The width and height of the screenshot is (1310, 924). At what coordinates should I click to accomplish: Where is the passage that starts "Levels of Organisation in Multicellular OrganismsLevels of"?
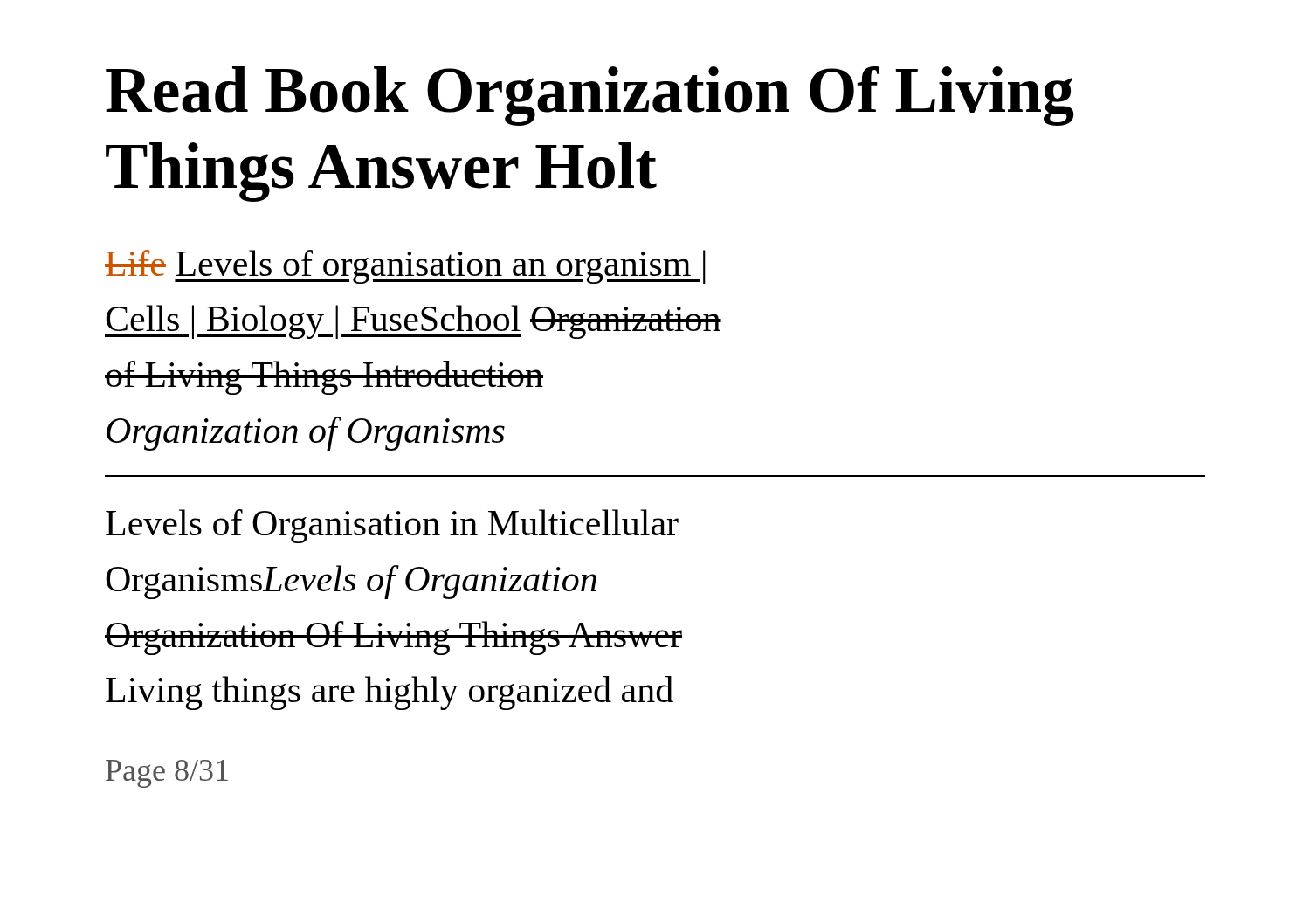(x=393, y=607)
